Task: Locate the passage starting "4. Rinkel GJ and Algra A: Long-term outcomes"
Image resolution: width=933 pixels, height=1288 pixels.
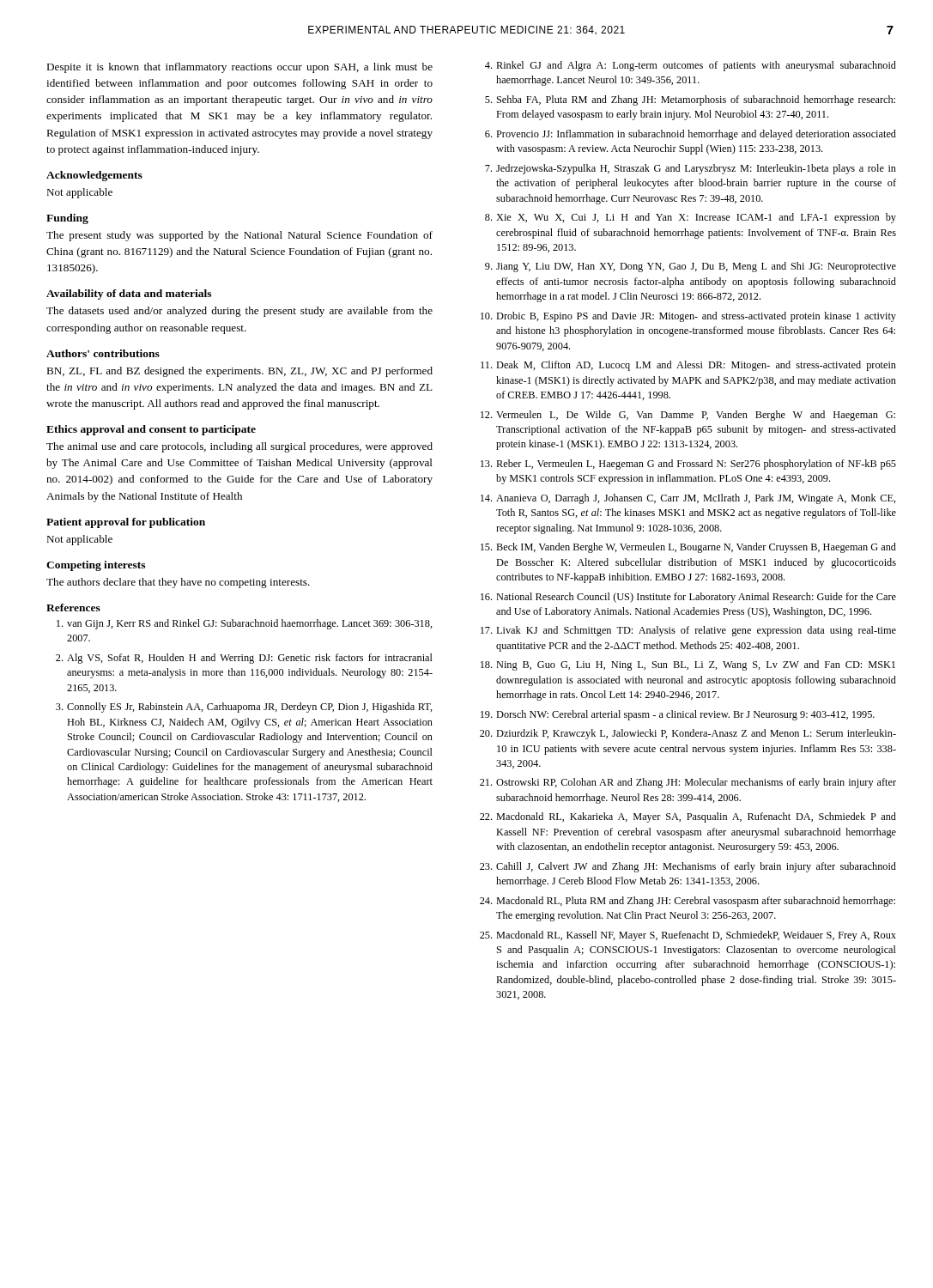Action: pos(686,73)
